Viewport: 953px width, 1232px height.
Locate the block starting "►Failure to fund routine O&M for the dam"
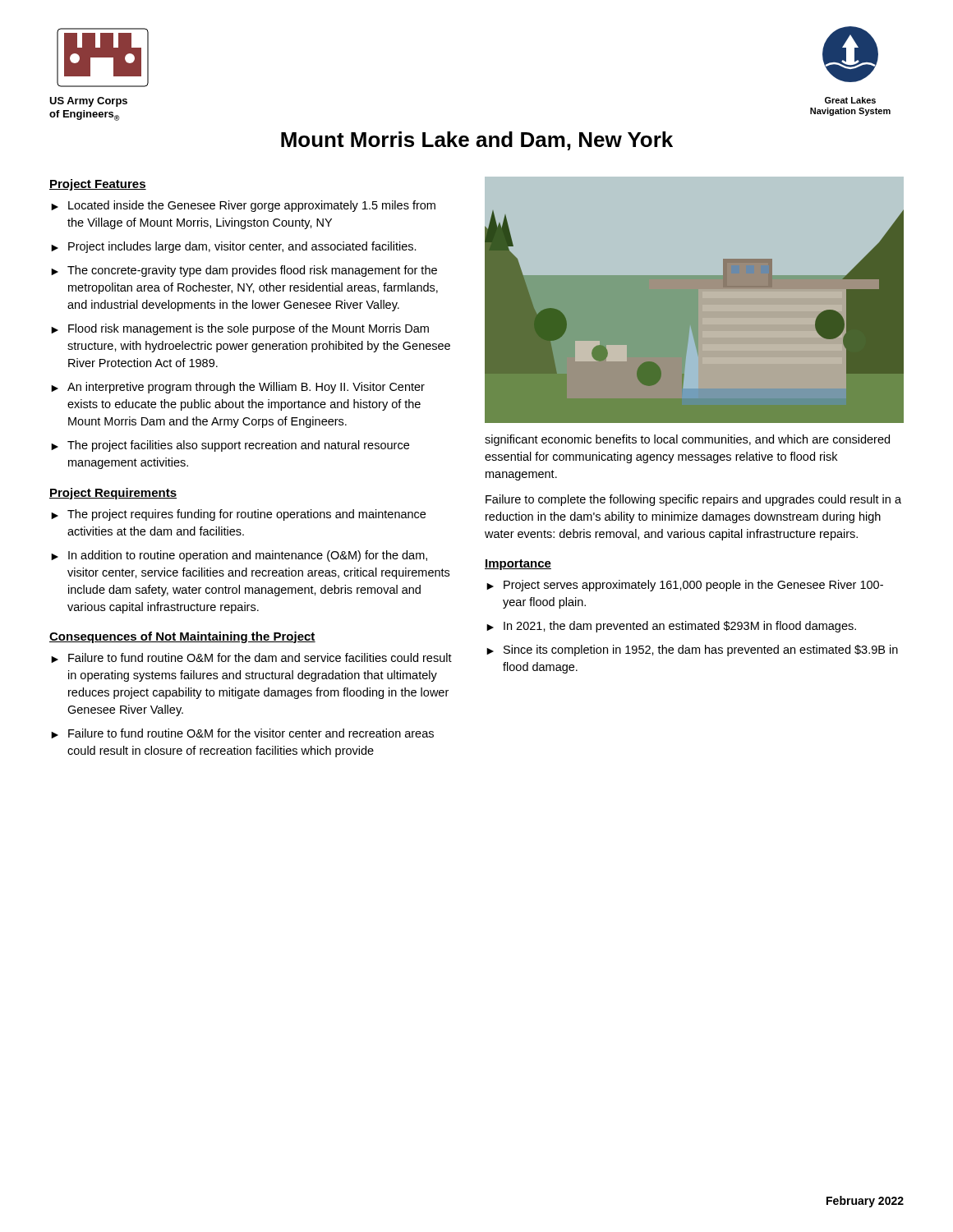coord(251,684)
